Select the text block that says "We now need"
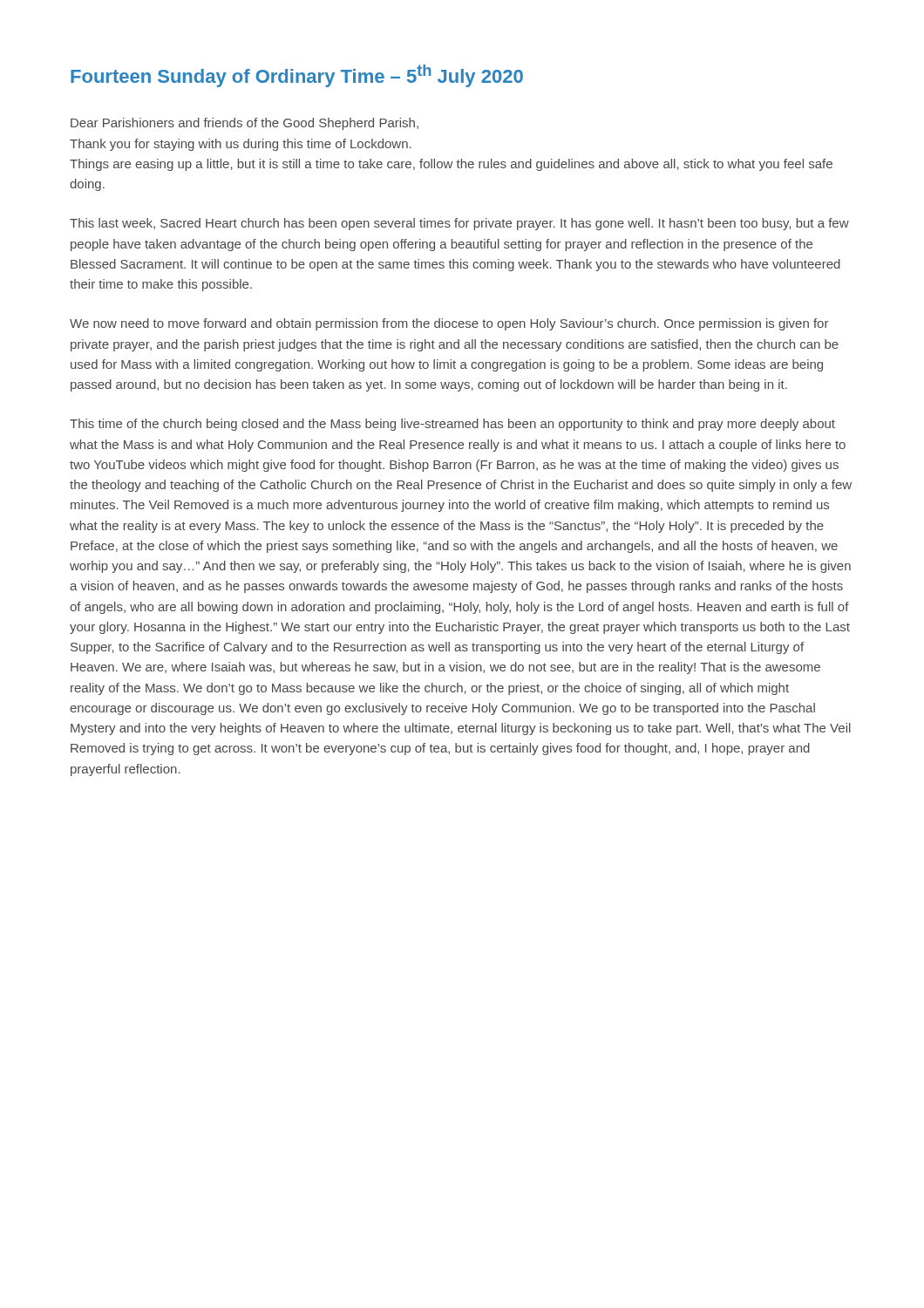924x1308 pixels. [x=454, y=354]
